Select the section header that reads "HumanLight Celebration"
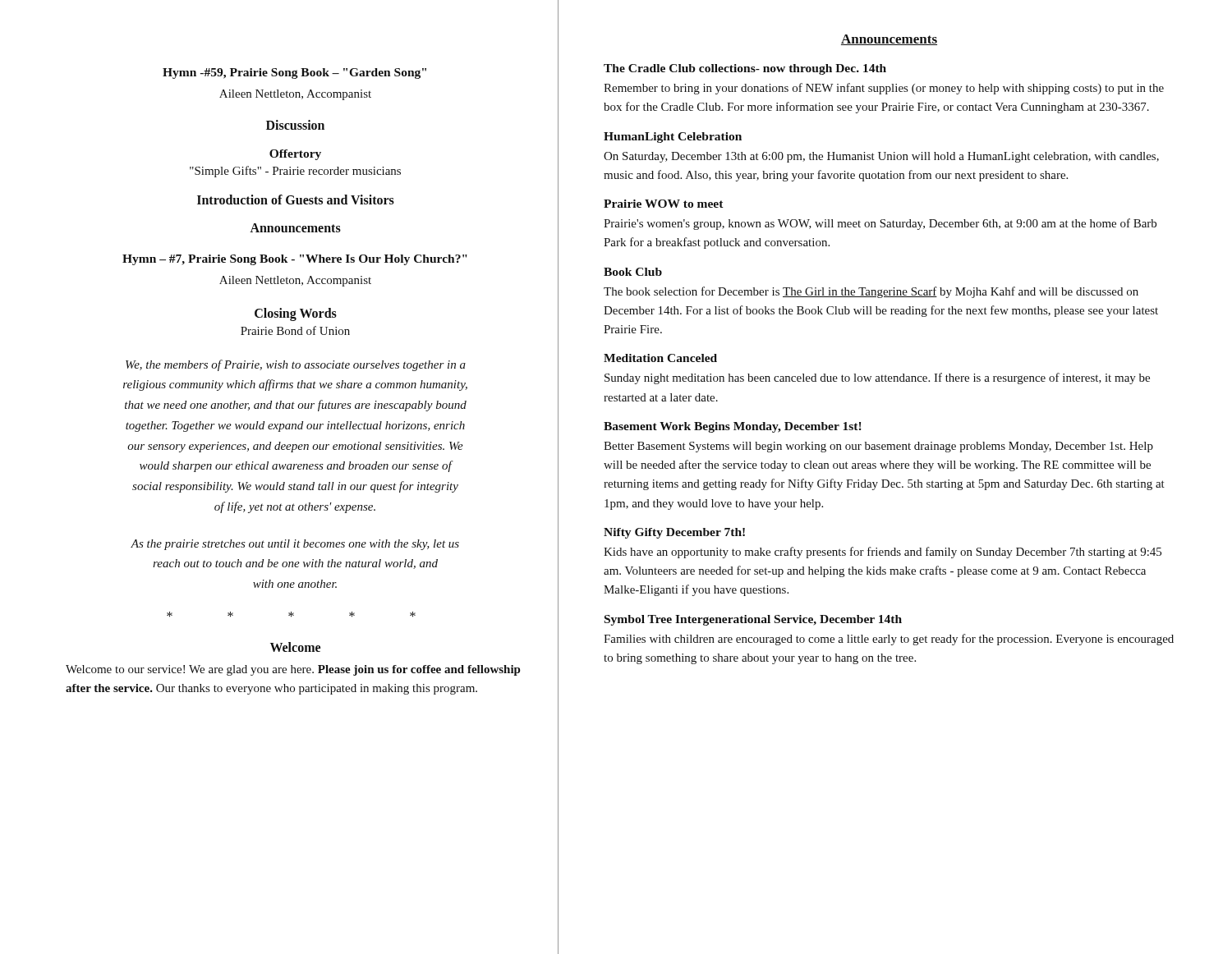The height and width of the screenshot is (954, 1232). pyautogui.click(x=673, y=138)
